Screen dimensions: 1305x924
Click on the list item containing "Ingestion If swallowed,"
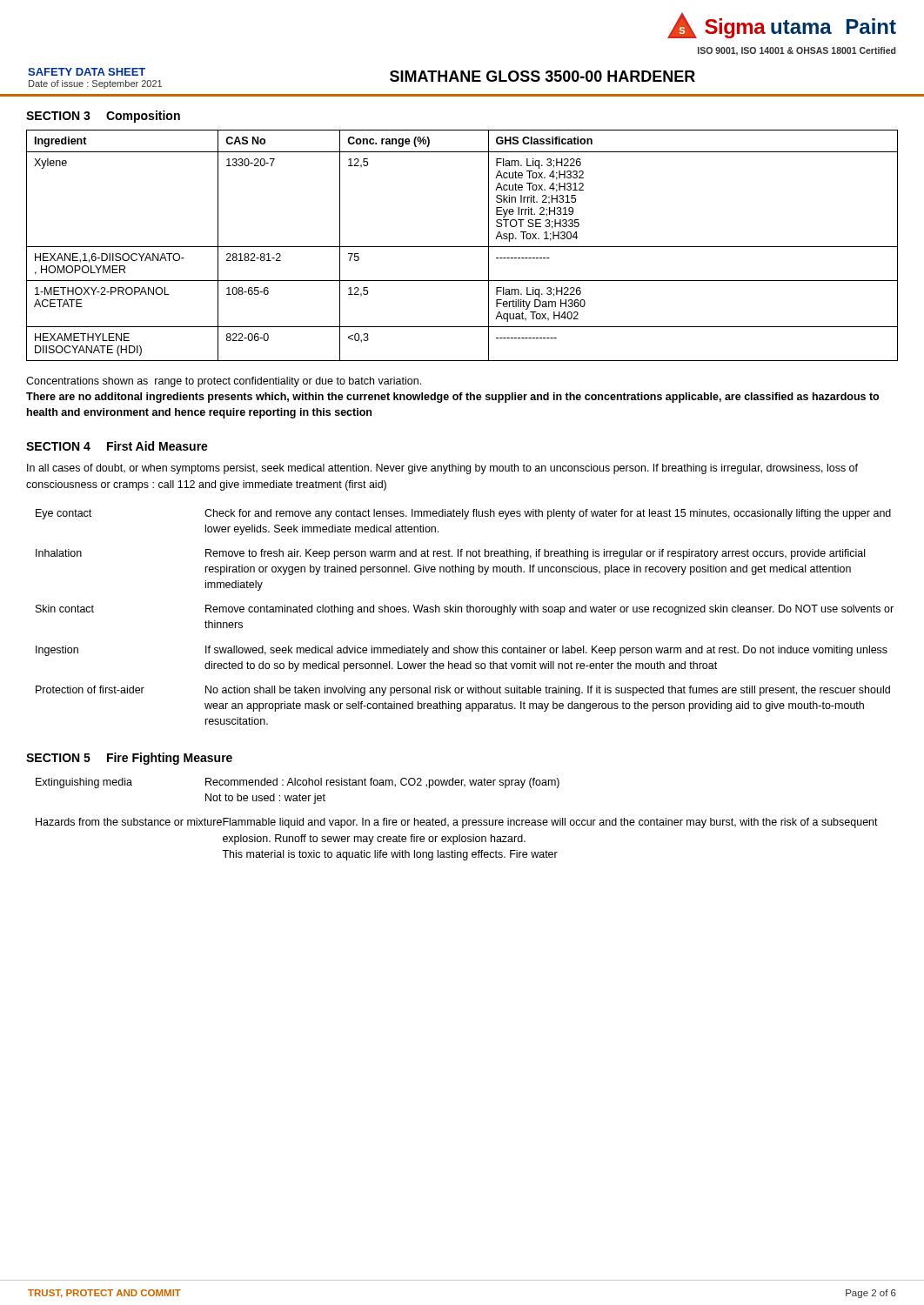[462, 657]
